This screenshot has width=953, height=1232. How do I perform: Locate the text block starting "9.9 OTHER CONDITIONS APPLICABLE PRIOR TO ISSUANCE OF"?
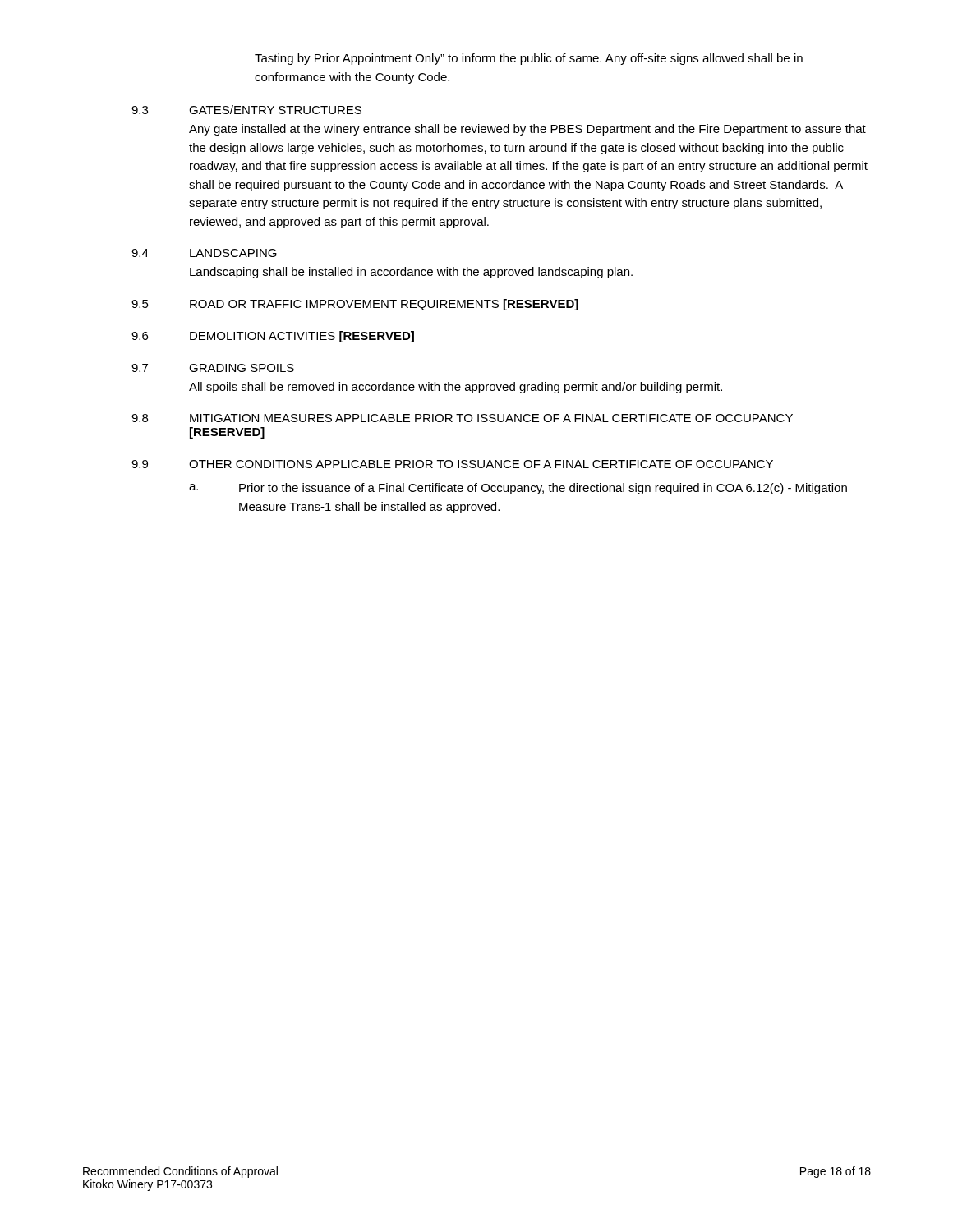click(501, 486)
